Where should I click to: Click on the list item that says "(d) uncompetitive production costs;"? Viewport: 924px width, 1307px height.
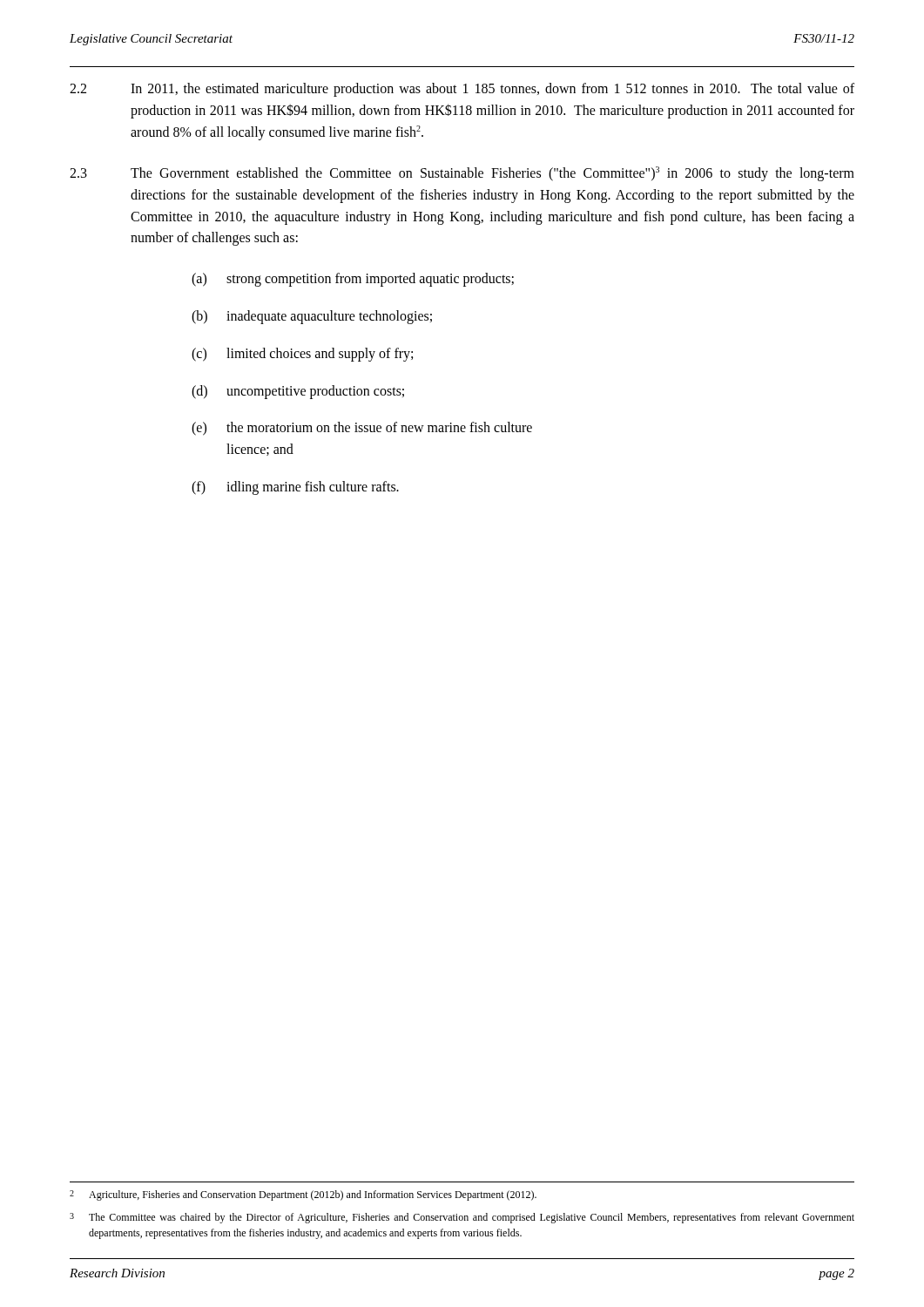pyautogui.click(x=298, y=392)
